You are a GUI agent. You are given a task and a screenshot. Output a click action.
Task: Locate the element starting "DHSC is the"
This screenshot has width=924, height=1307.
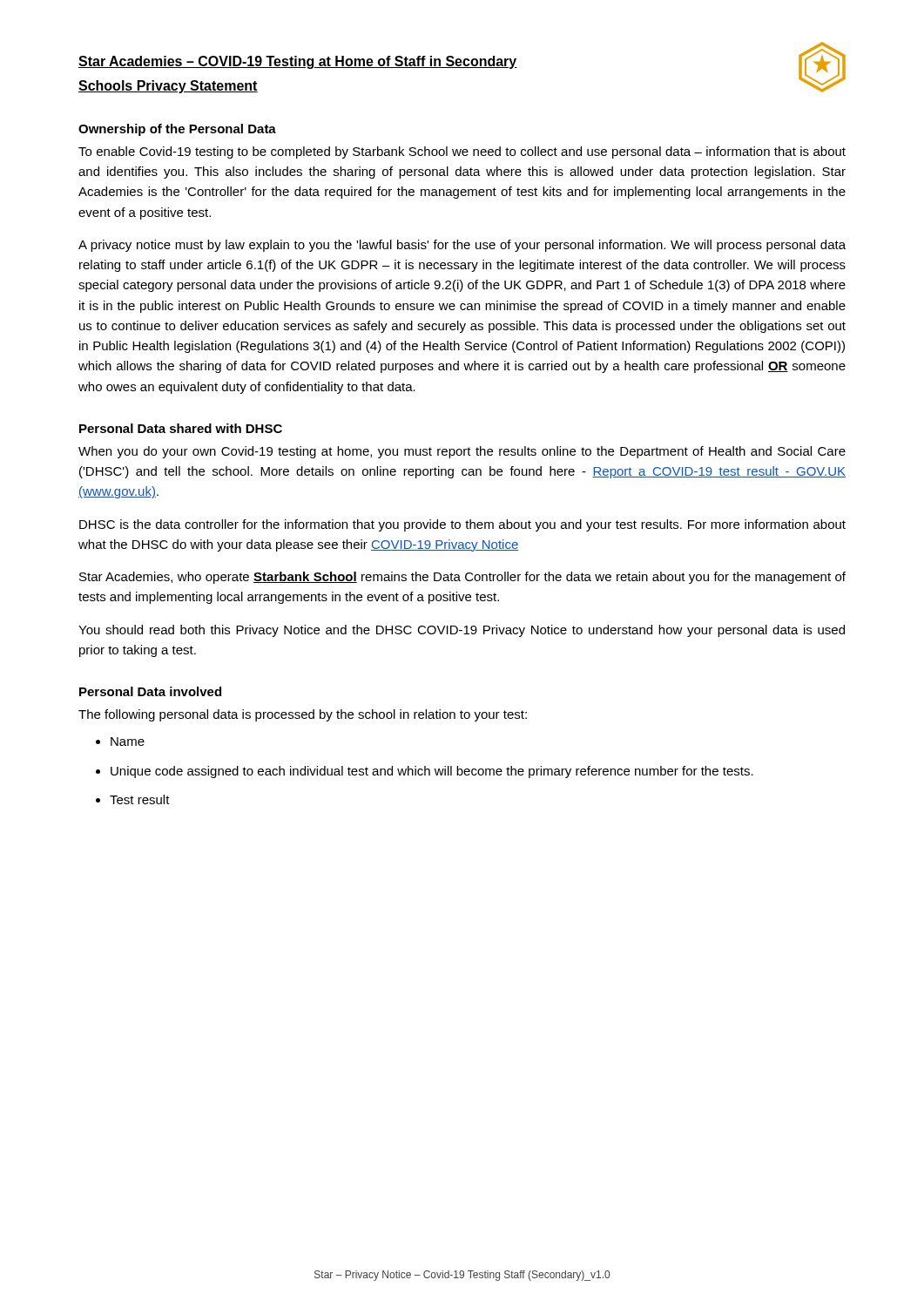(462, 534)
